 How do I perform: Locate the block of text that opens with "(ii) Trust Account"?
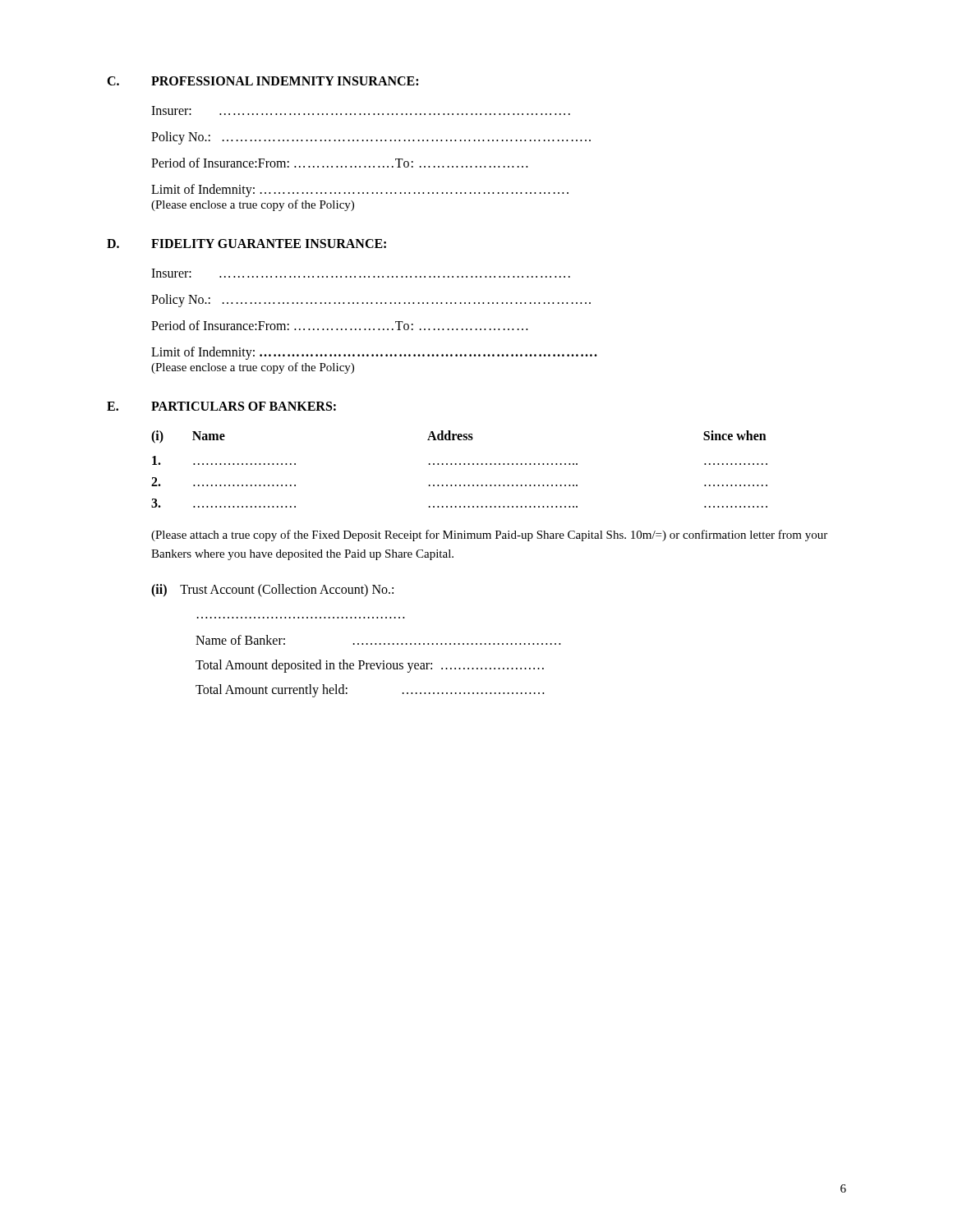point(273,589)
